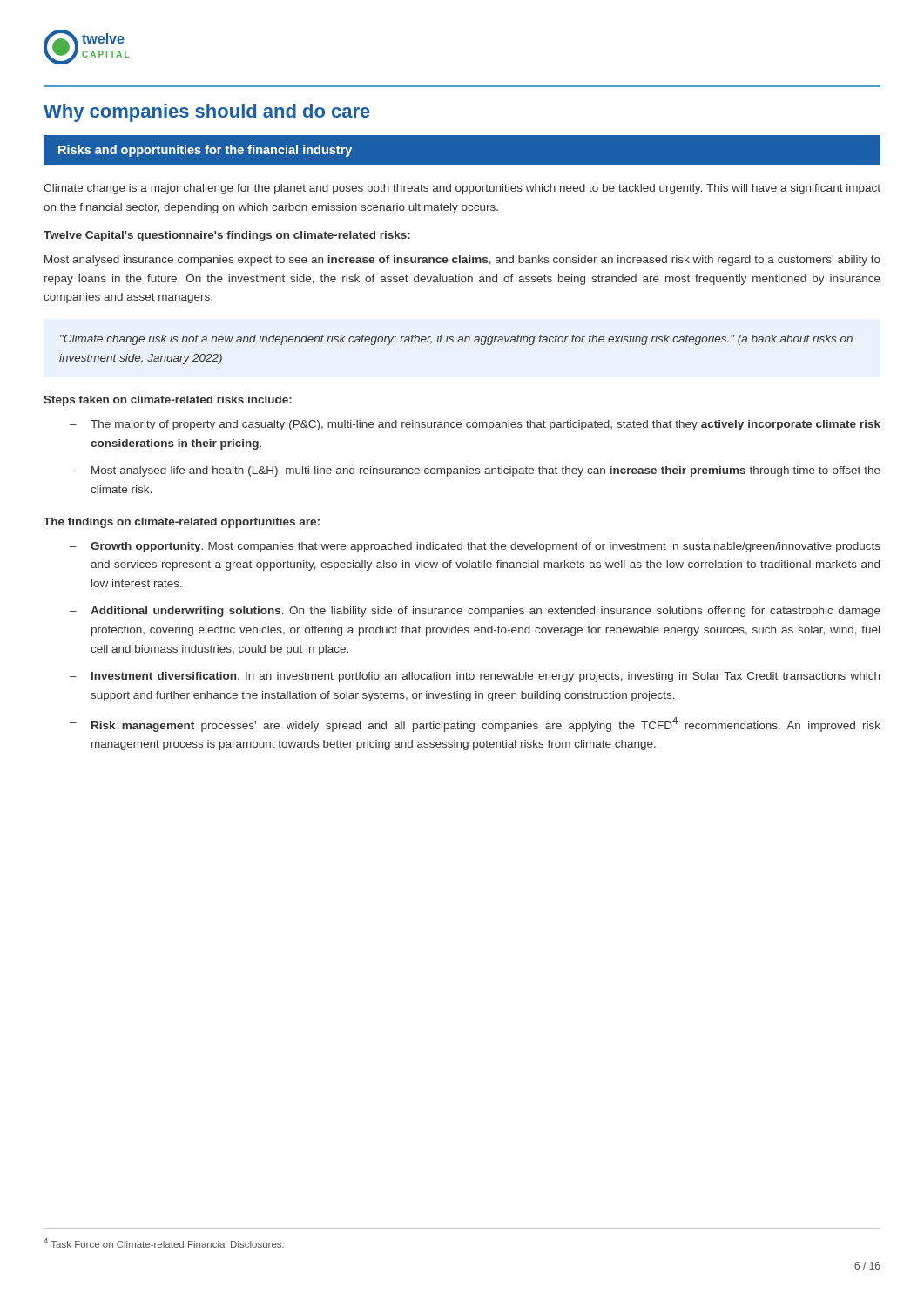Where is the passage that starts "– Investment diversification. In"?
The height and width of the screenshot is (1307, 924).
475,686
